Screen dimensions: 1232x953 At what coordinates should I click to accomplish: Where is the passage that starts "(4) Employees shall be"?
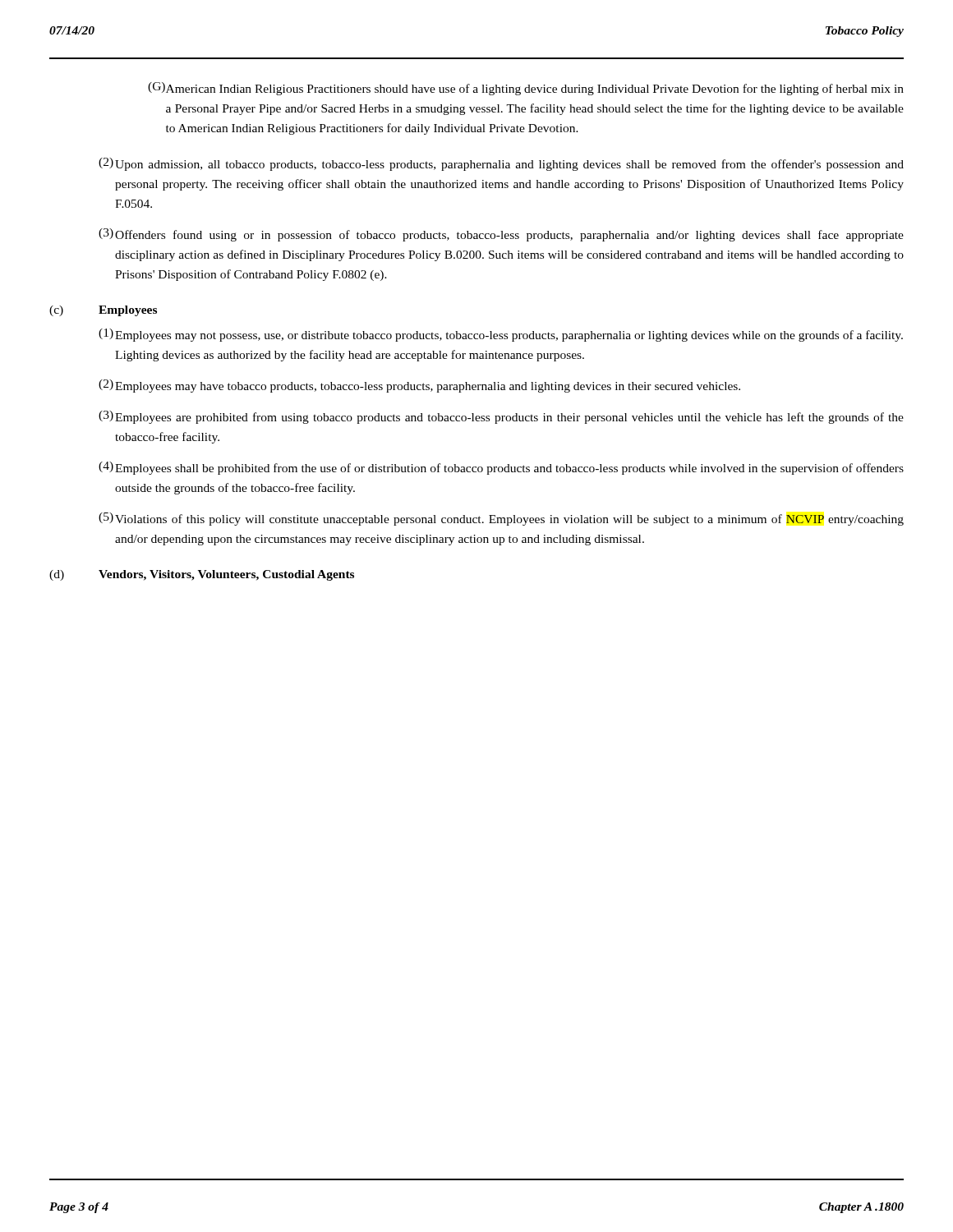click(x=476, y=478)
